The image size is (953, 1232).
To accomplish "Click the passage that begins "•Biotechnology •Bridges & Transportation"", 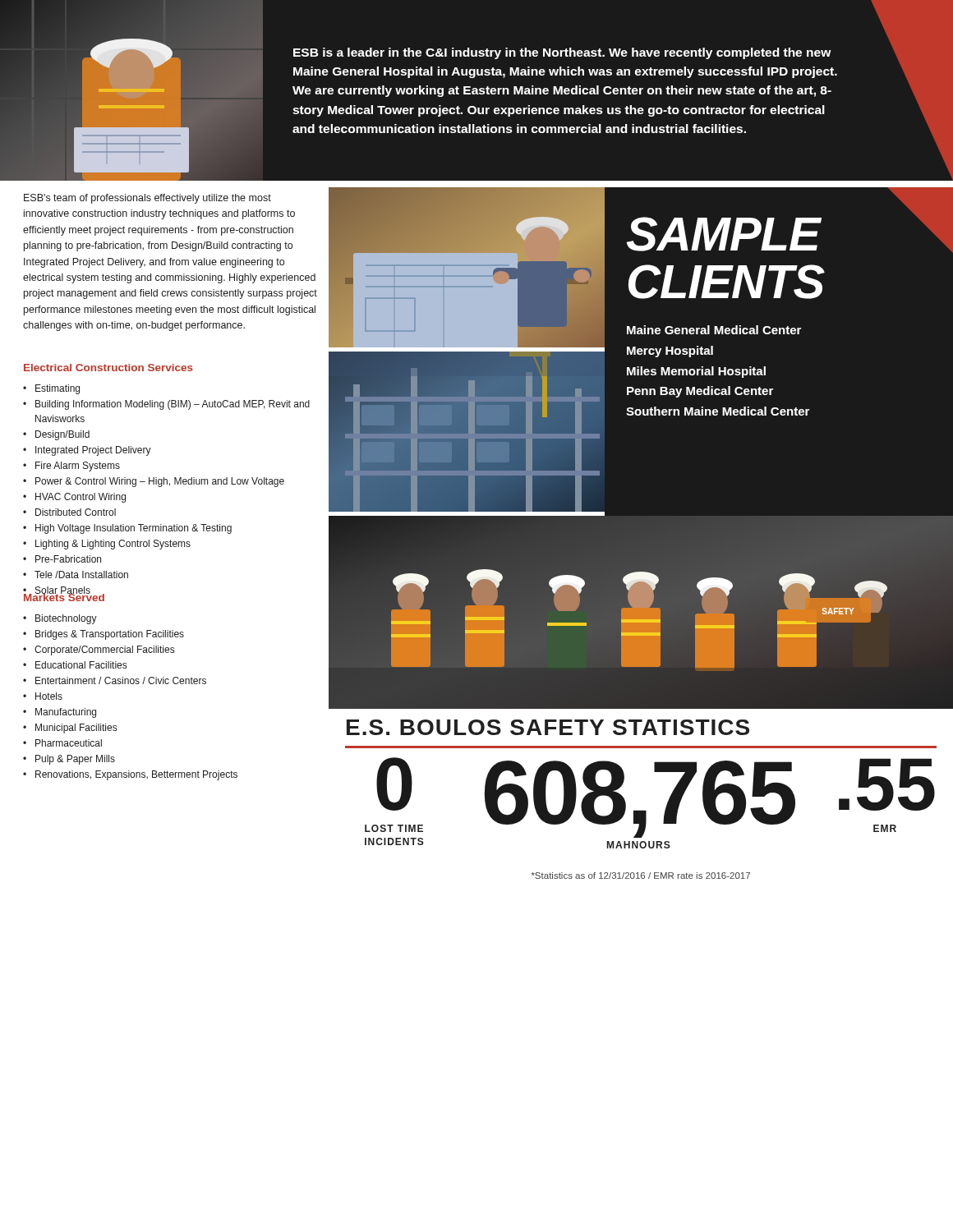I will [x=60, y=619].
